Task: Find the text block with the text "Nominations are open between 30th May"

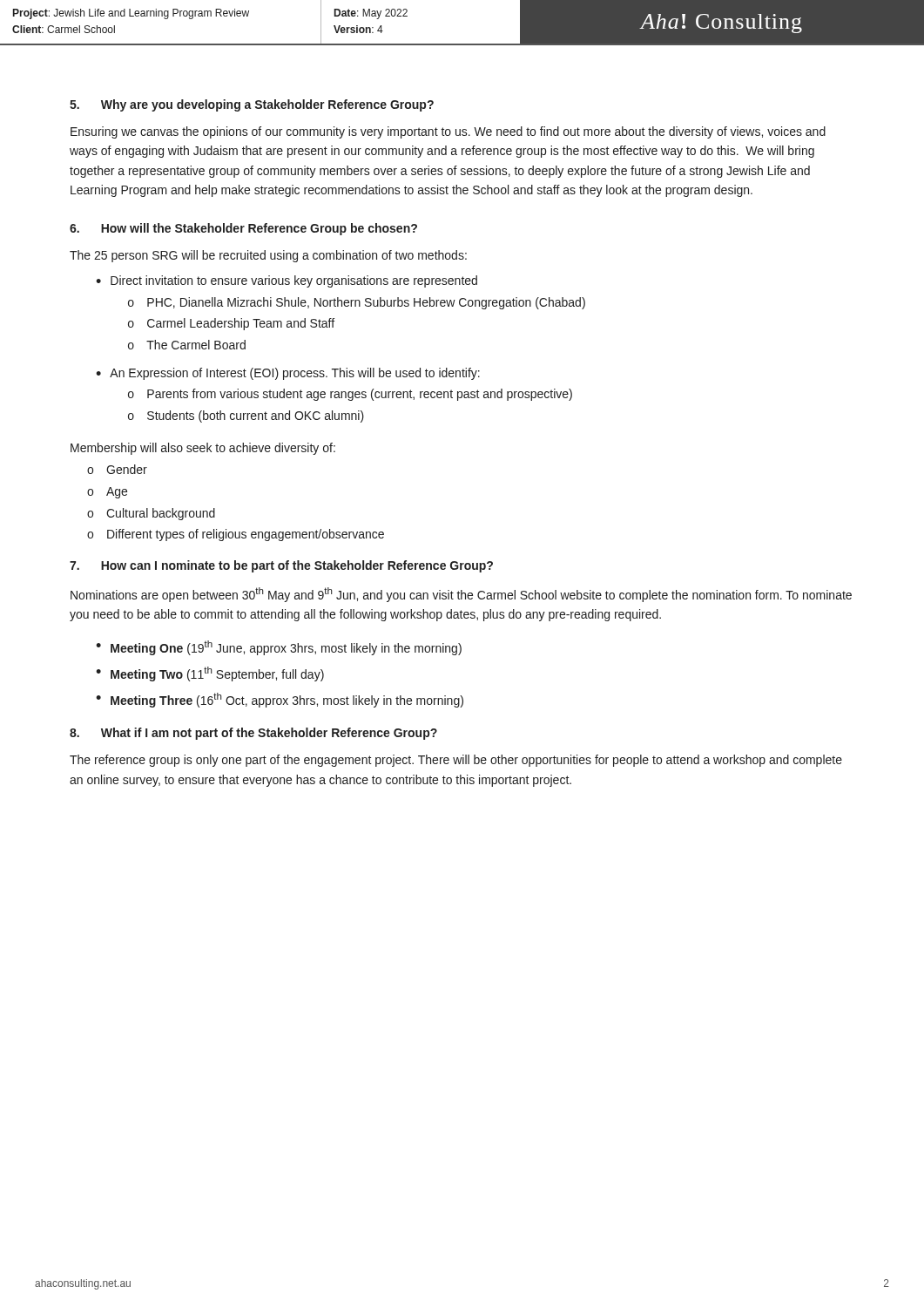Action: pyautogui.click(x=462, y=604)
